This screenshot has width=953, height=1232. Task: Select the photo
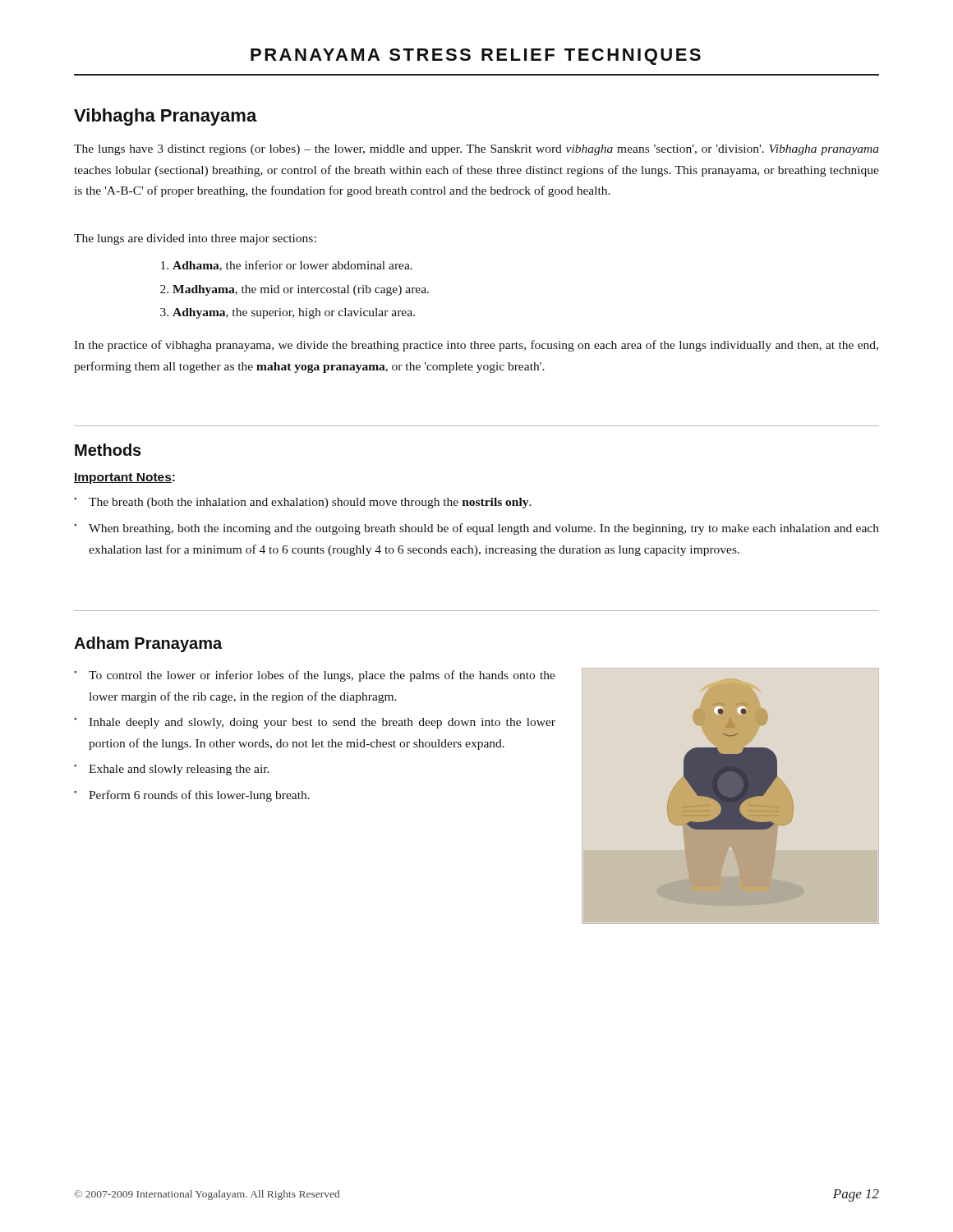[x=730, y=796]
